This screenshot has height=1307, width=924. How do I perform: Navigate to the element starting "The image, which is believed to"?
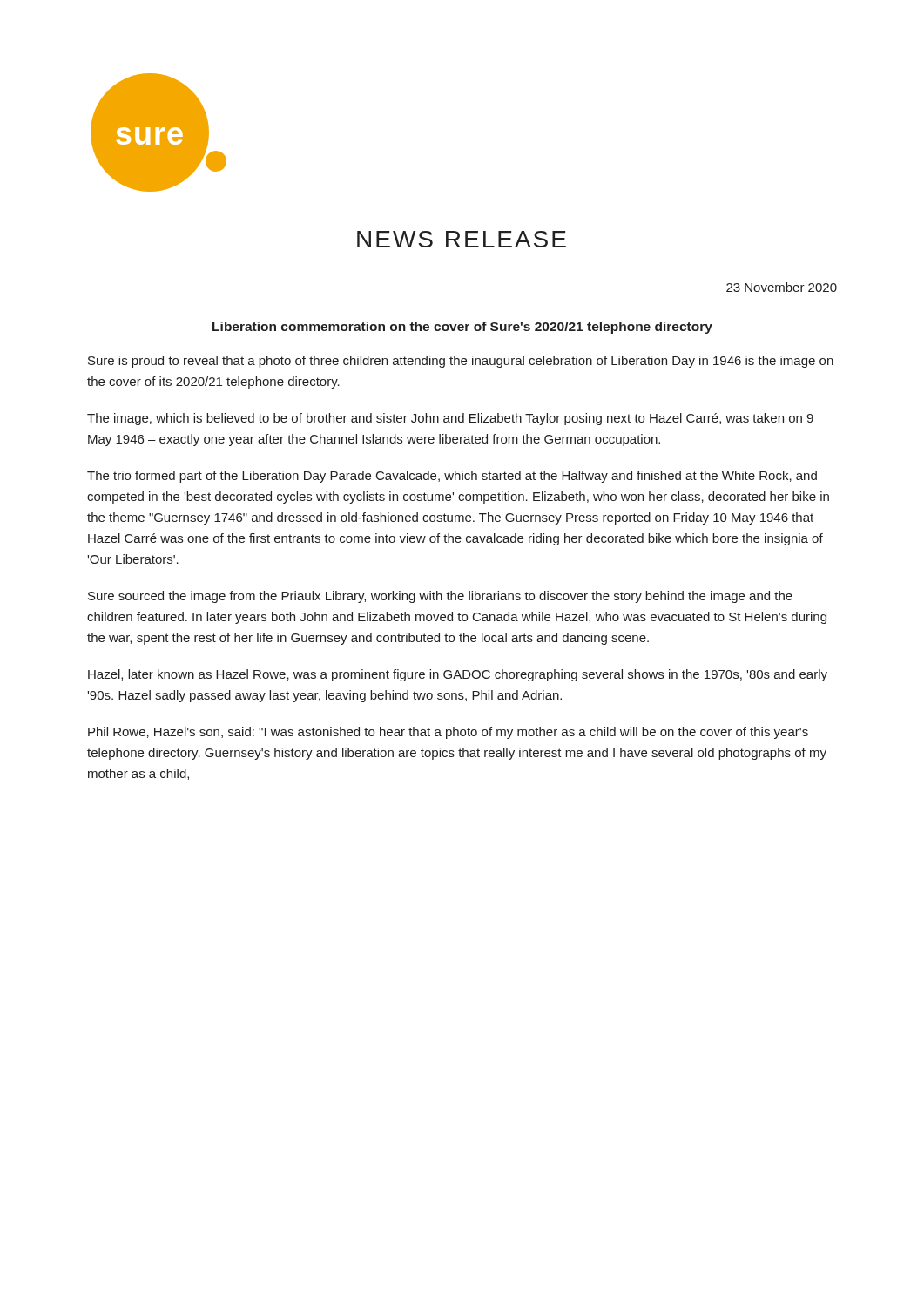(x=450, y=428)
